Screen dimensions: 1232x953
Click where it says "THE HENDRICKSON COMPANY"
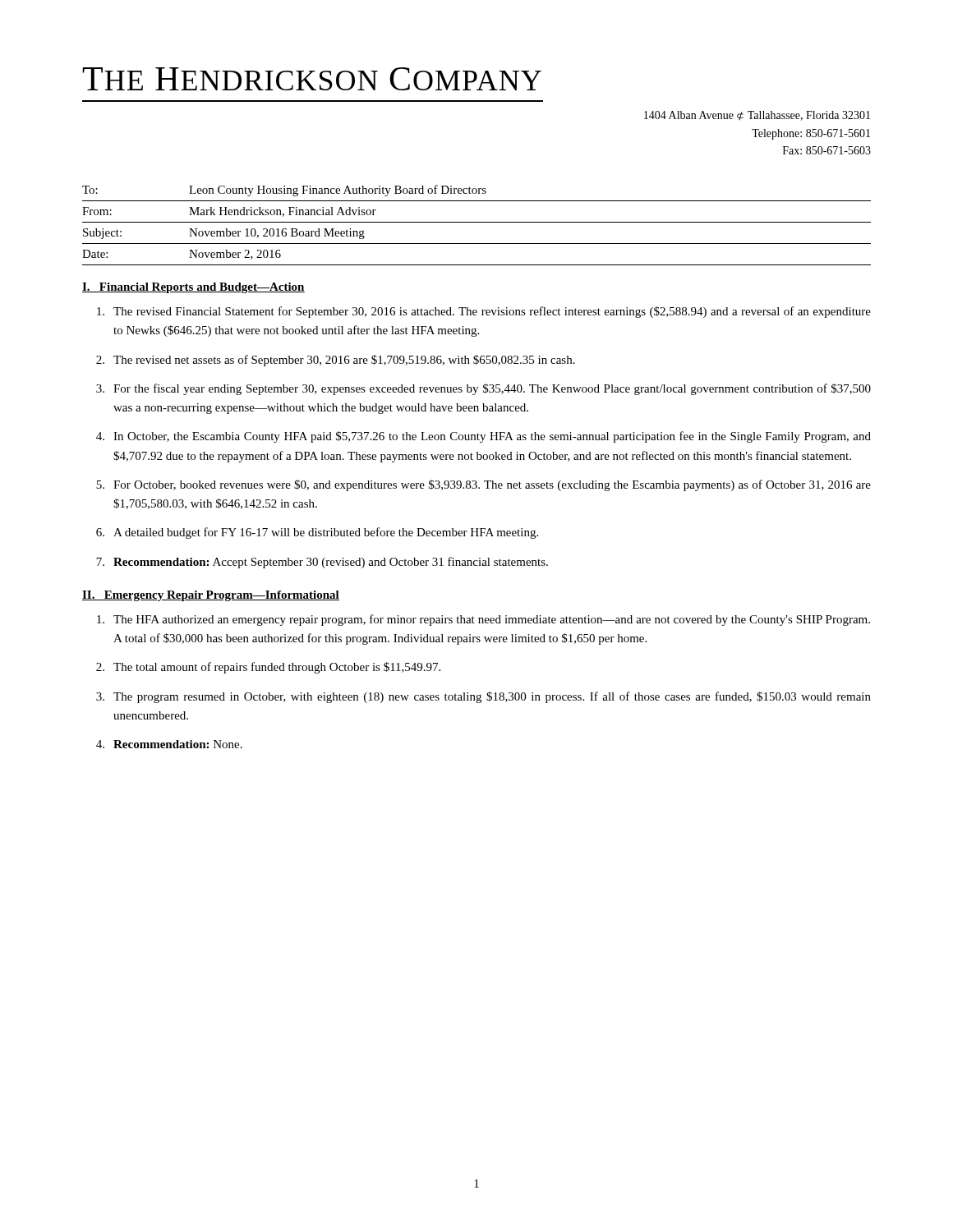pos(312,81)
